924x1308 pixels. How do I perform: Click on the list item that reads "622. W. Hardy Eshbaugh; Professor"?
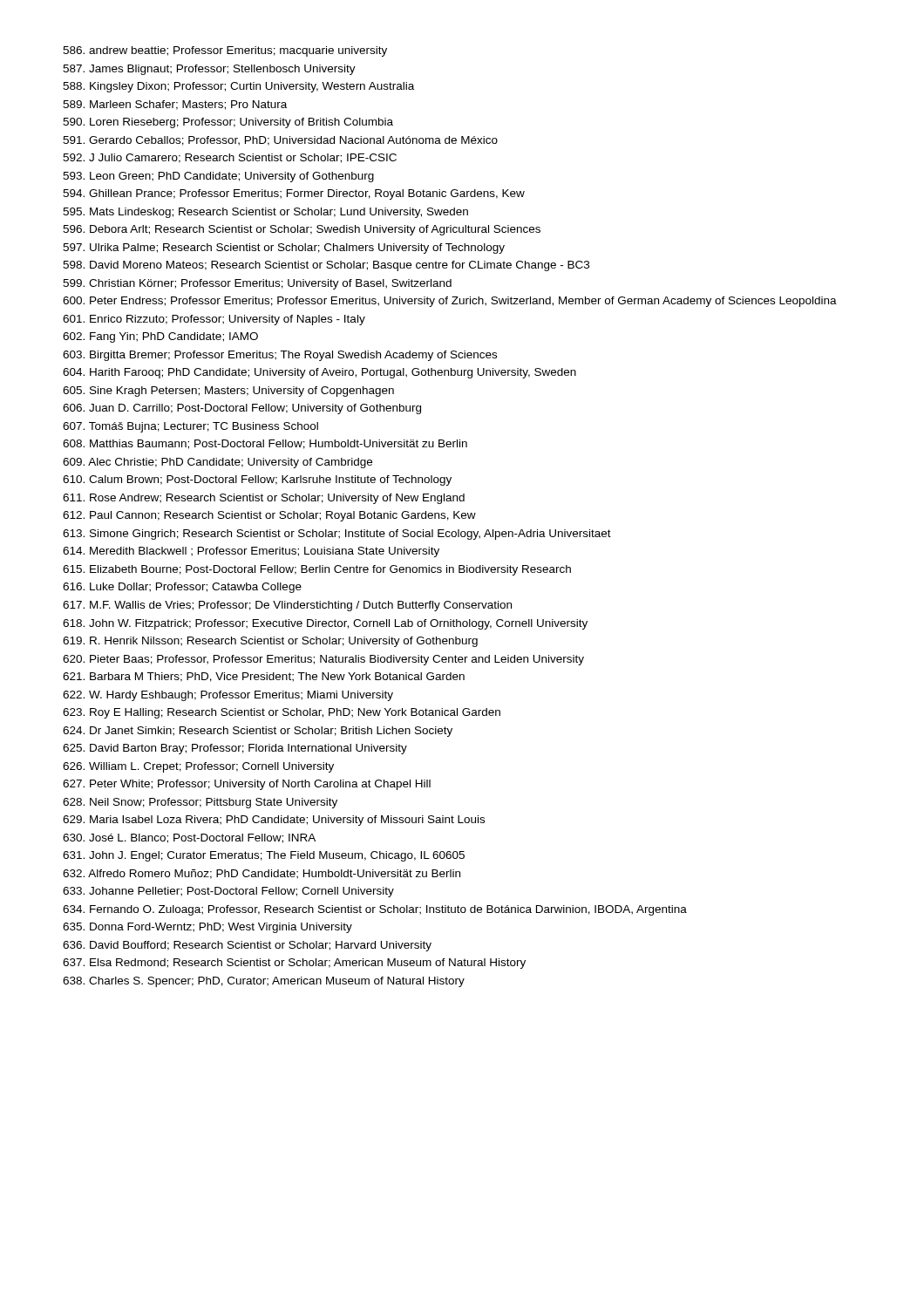point(228,694)
